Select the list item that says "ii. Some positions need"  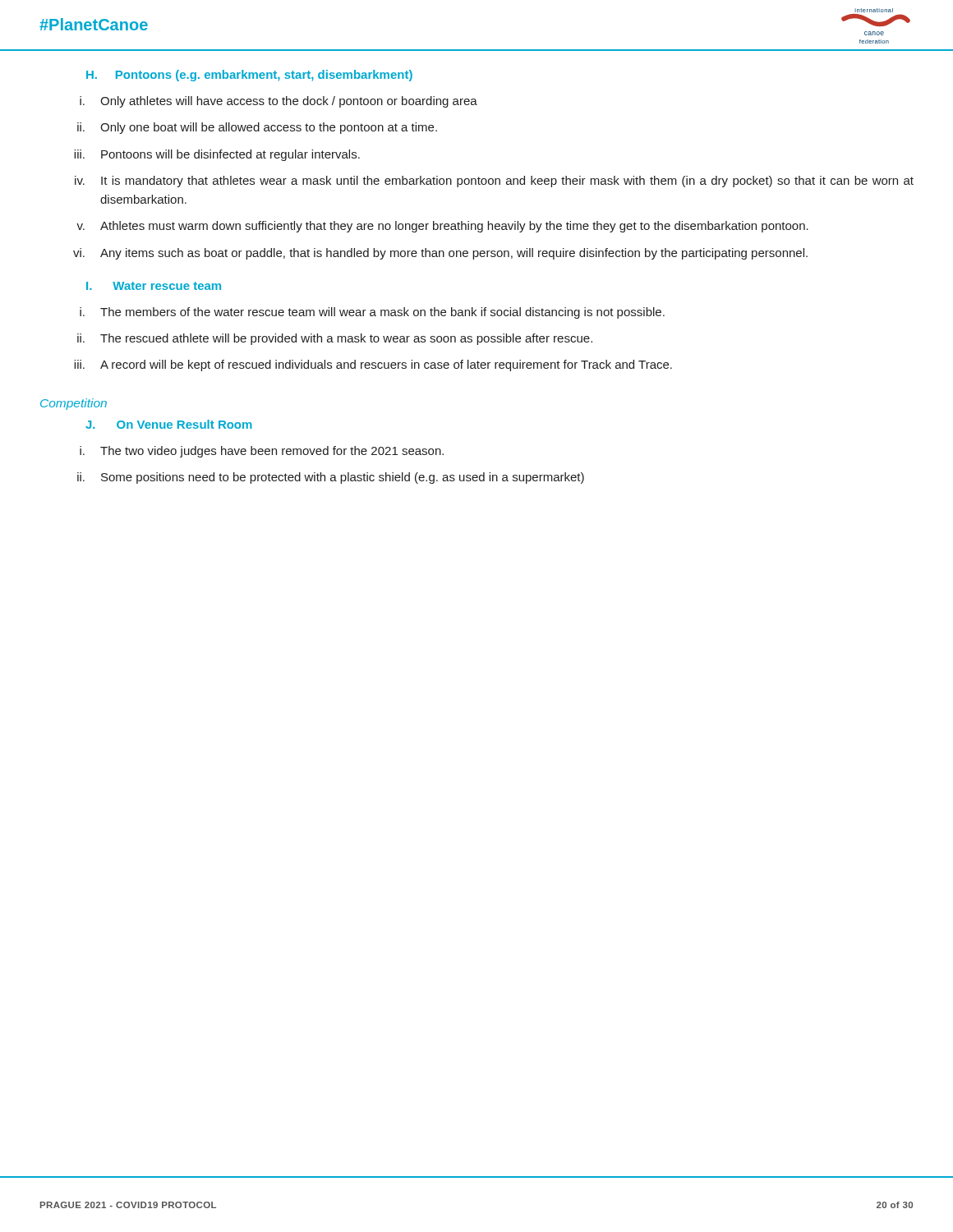point(476,477)
